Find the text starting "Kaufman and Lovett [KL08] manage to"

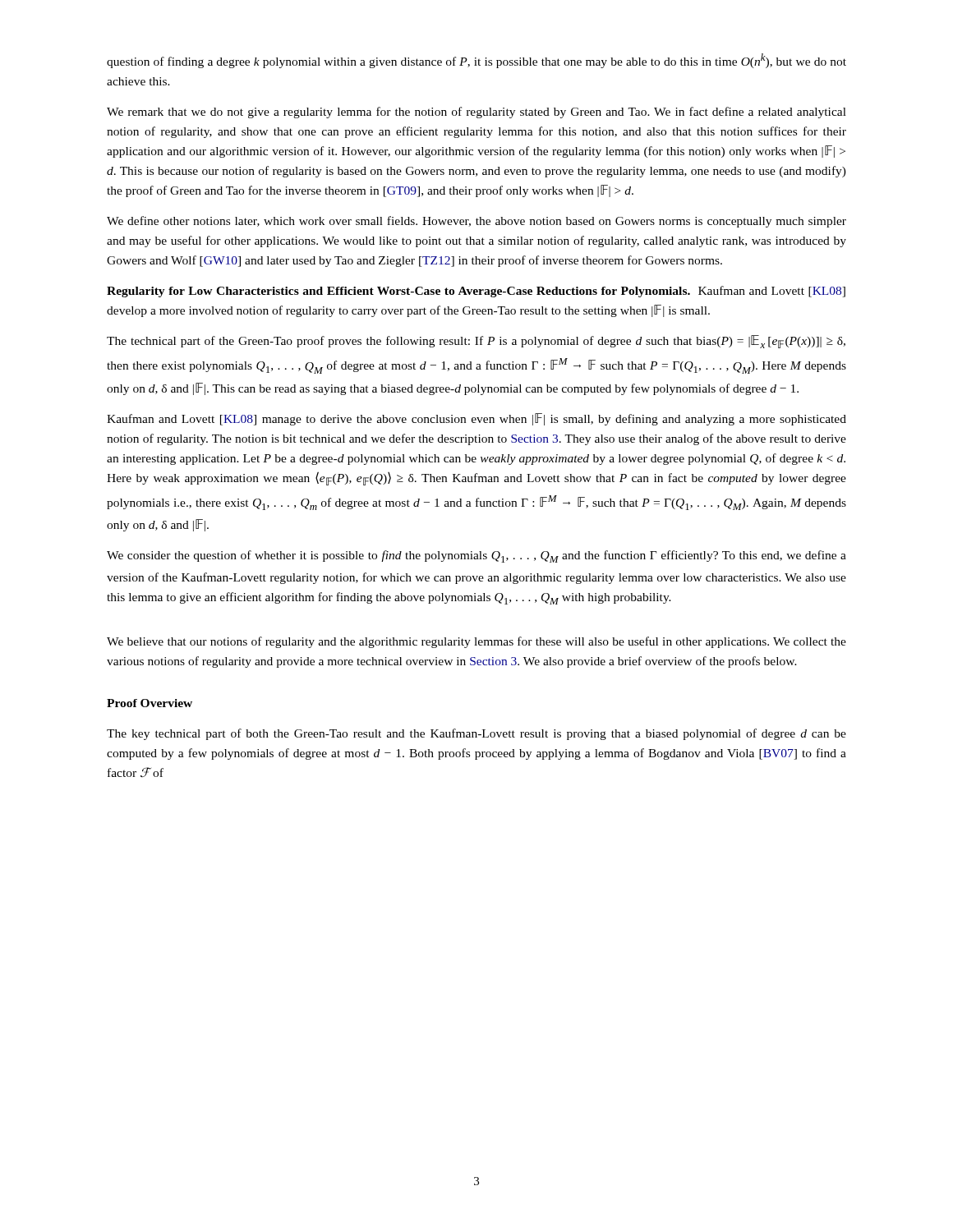[476, 472]
